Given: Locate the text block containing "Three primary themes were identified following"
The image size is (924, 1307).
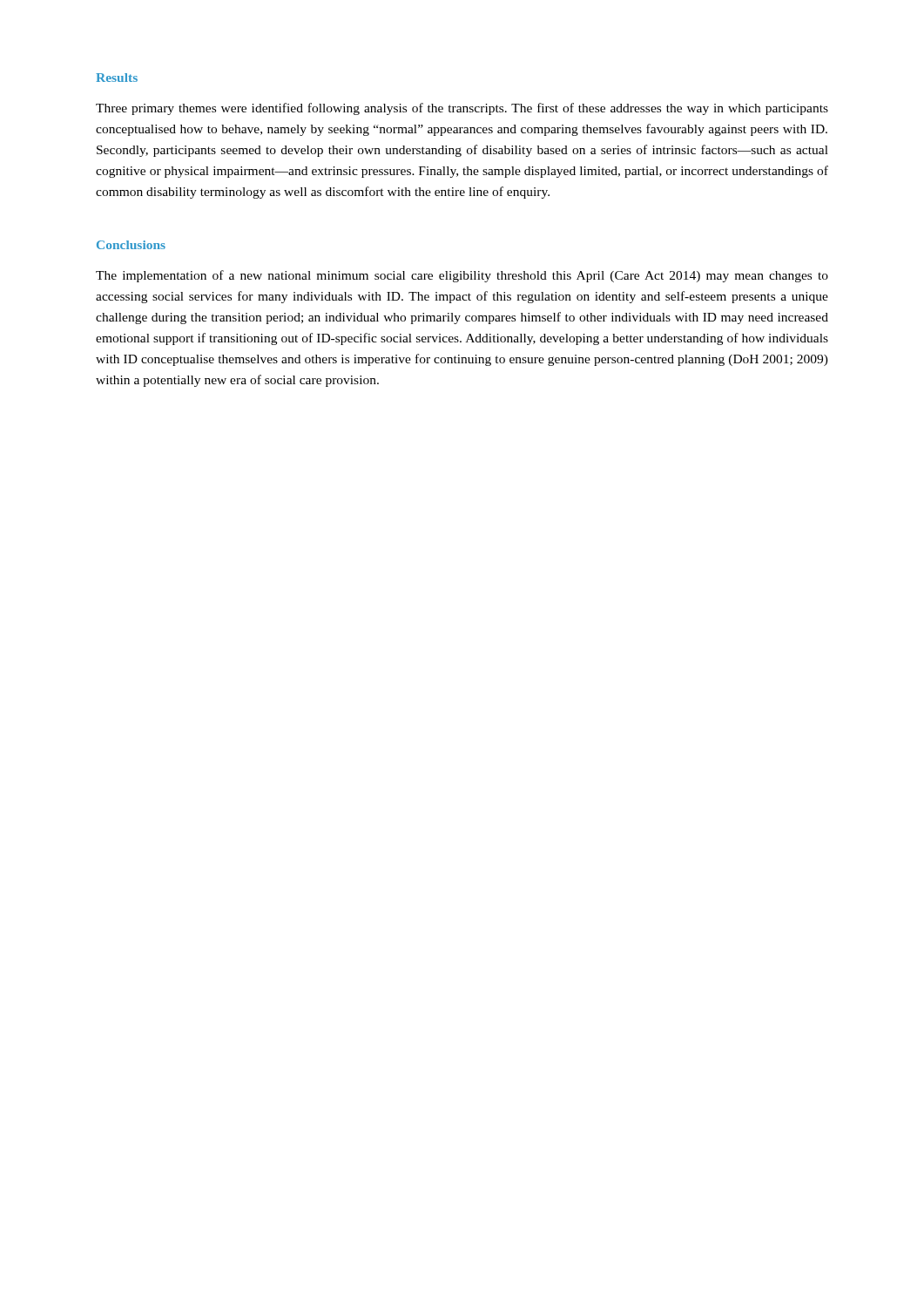Looking at the screenshot, I should click(462, 149).
